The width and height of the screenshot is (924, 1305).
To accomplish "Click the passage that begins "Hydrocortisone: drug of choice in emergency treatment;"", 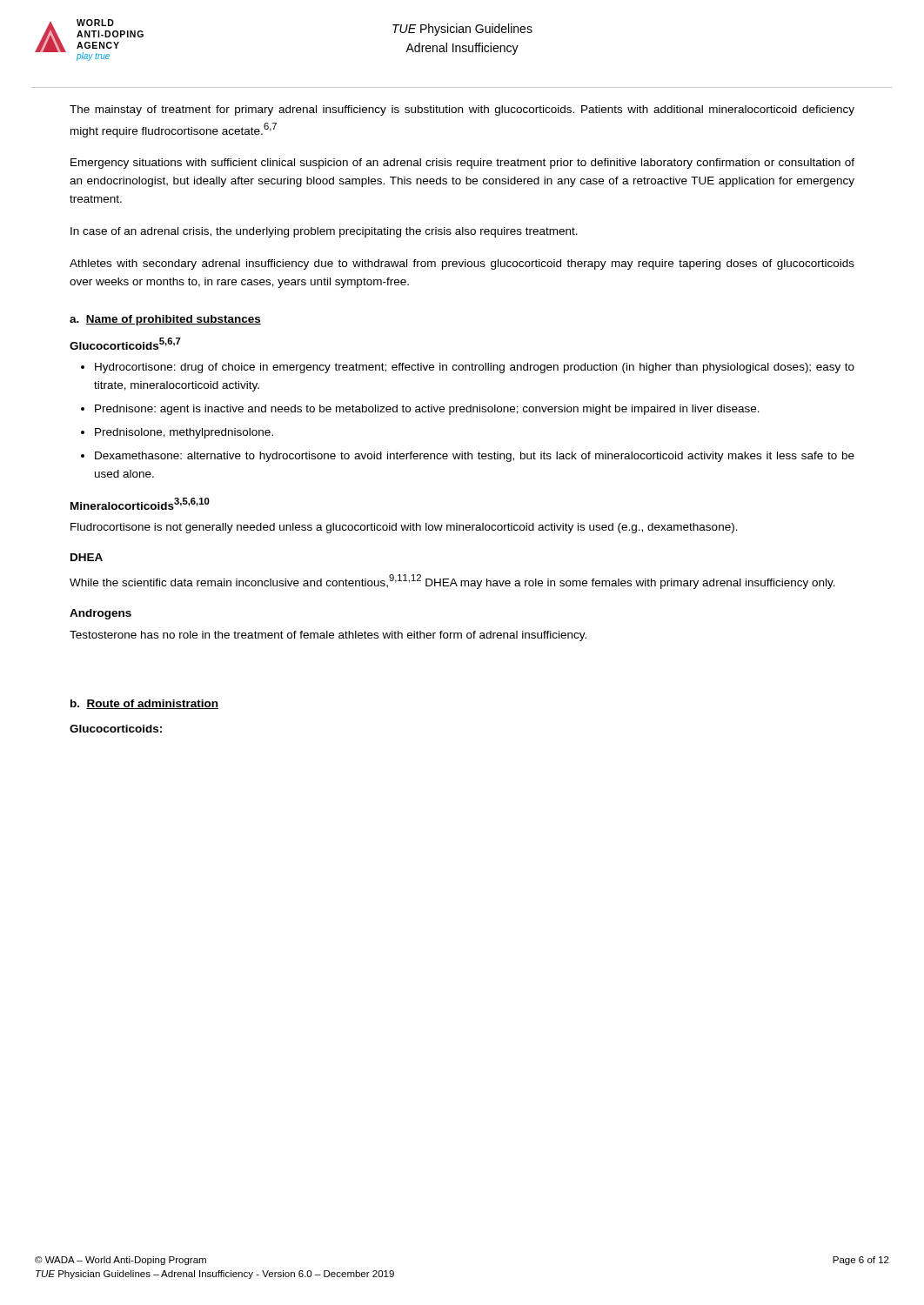I will (474, 376).
